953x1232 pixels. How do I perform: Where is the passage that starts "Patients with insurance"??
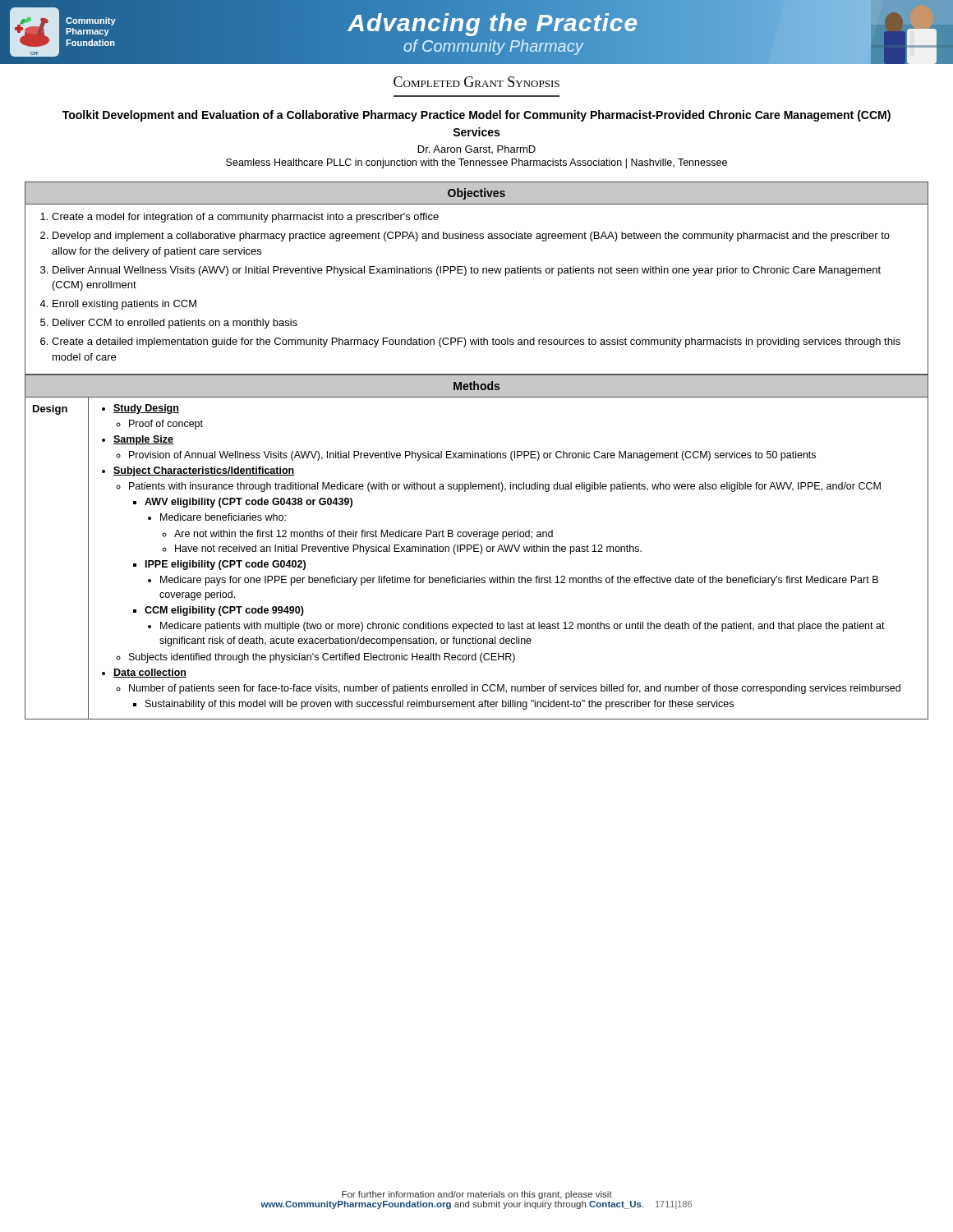click(x=524, y=565)
